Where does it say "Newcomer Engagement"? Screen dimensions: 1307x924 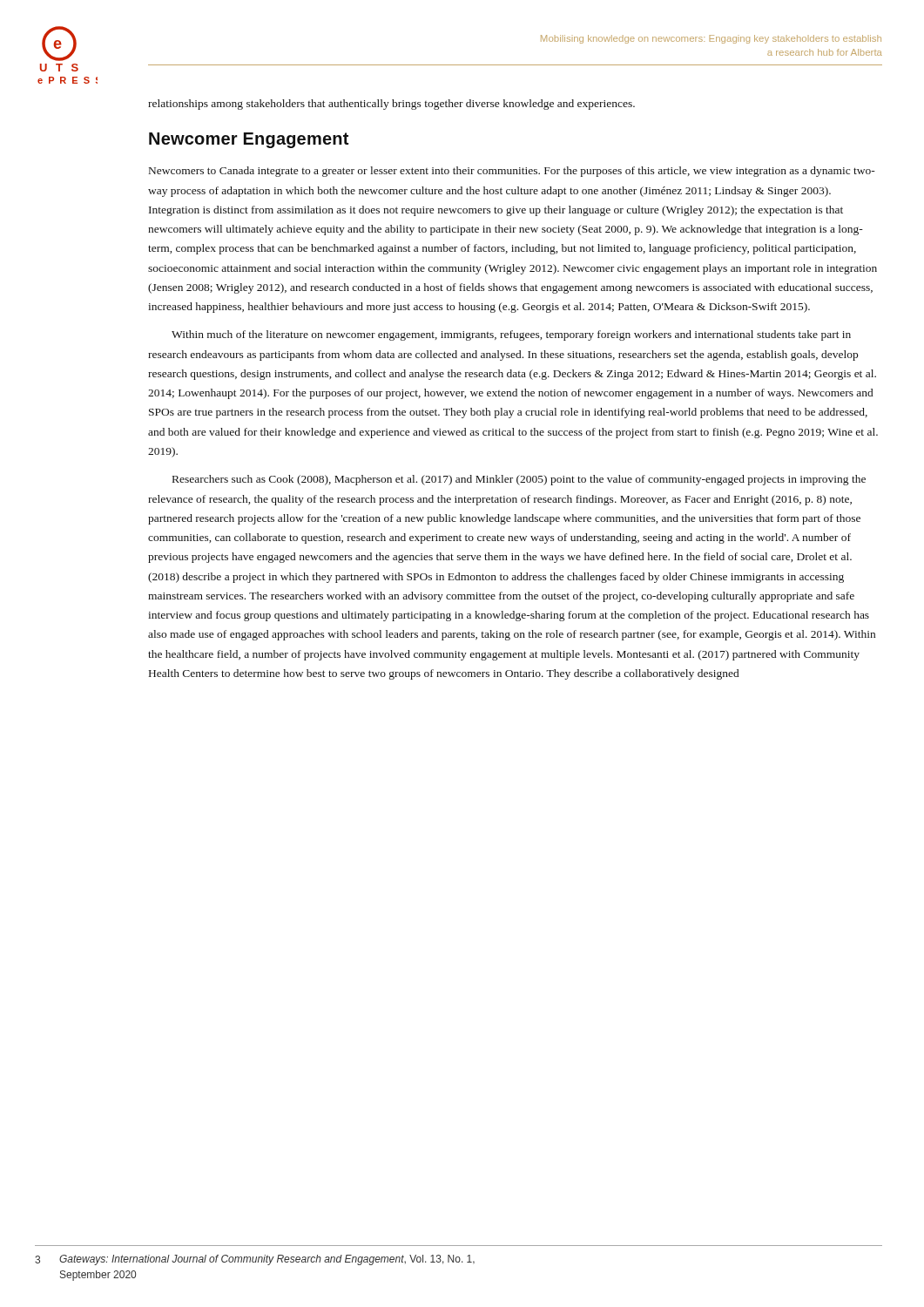click(x=248, y=139)
